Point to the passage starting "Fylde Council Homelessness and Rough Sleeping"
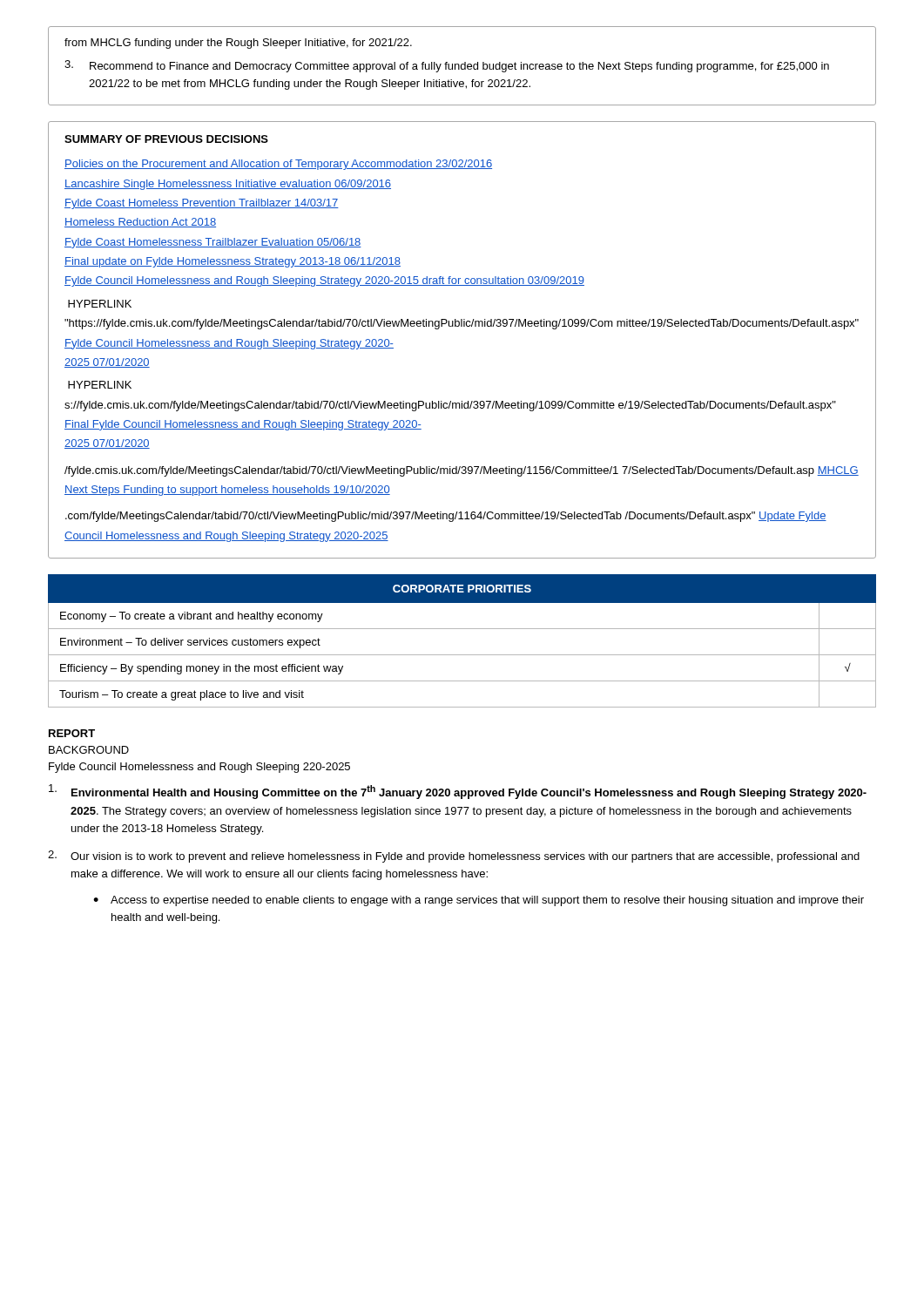 pos(199,766)
